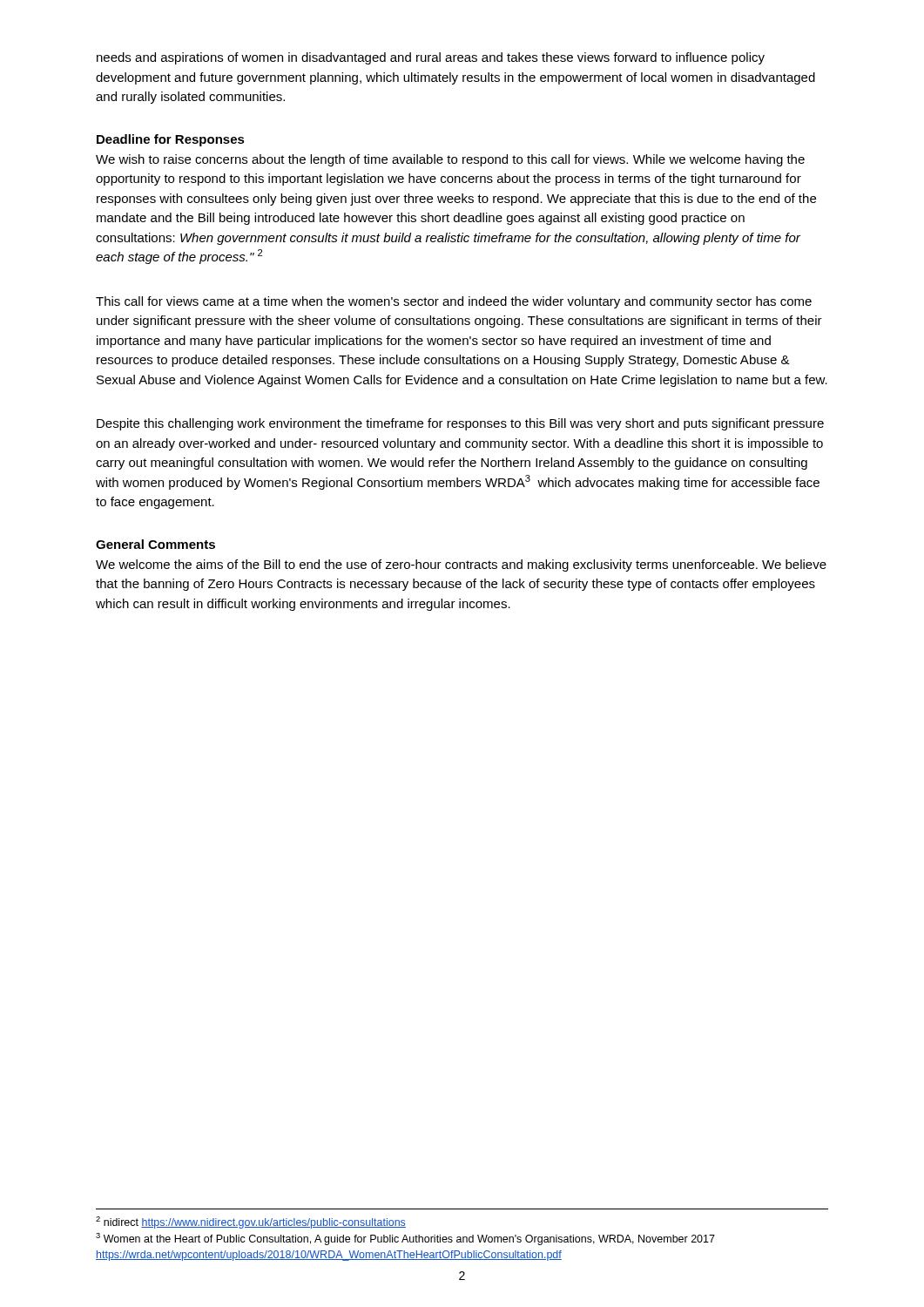Locate the passage starting "needs and aspirations of women in"
The width and height of the screenshot is (924, 1307).
pos(456,77)
